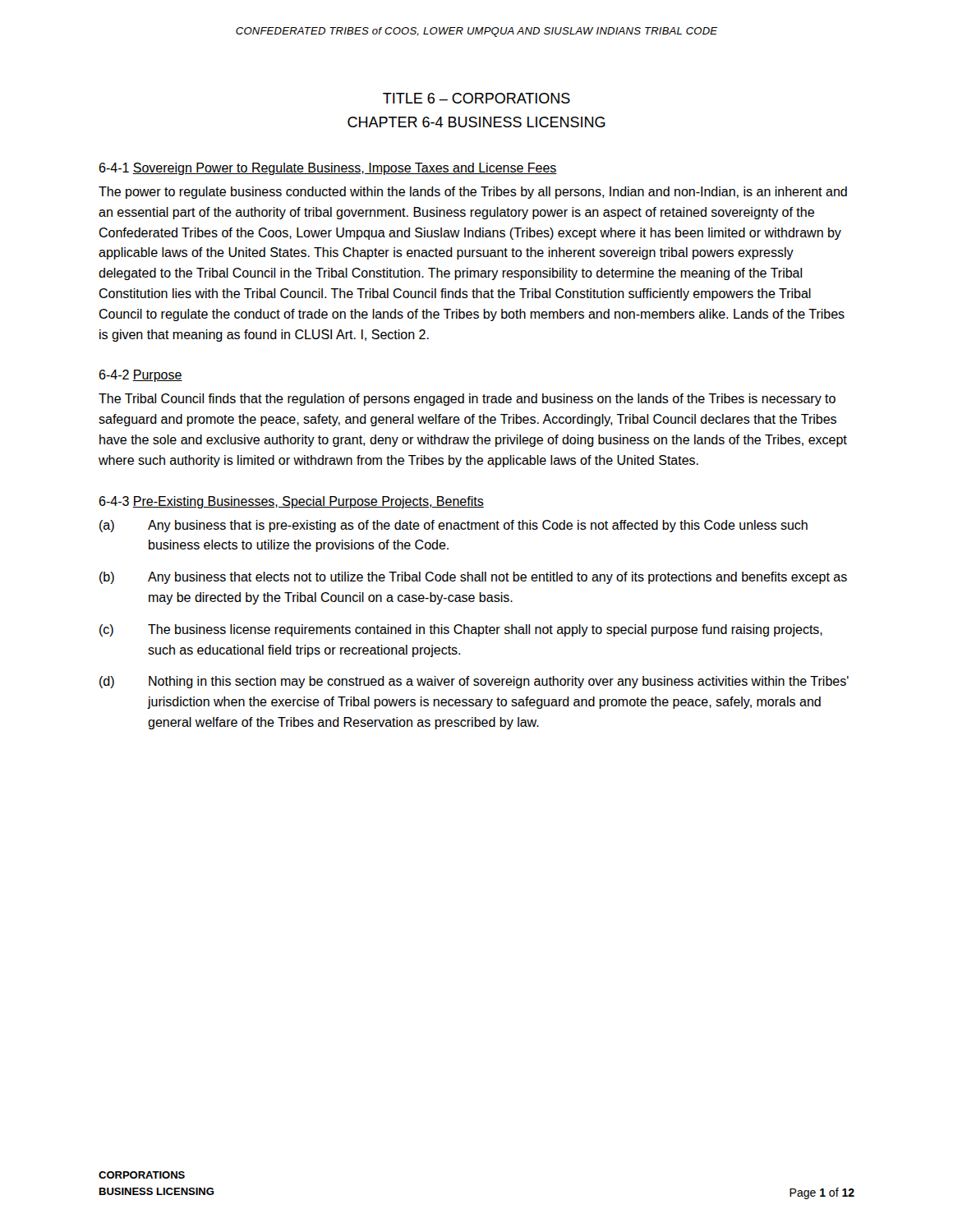Screen dimensions: 1232x953
Task: Find the text starting "(d) Nothing in this section may be construed"
Action: (476, 703)
